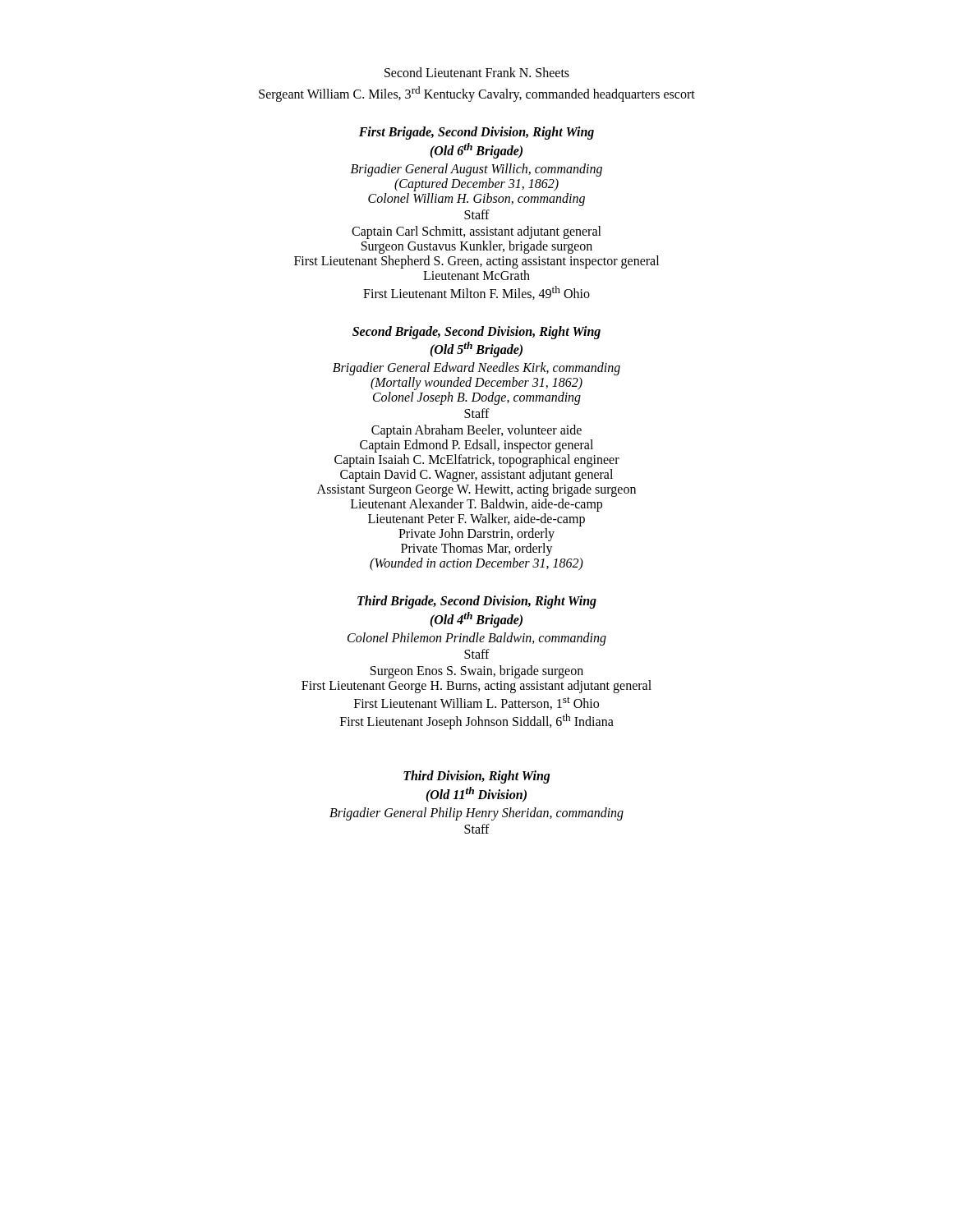Screen dimensions: 1232x953
Task: Click the section header that begins "Third Division, Right Wing (Old"
Action: (x=476, y=785)
